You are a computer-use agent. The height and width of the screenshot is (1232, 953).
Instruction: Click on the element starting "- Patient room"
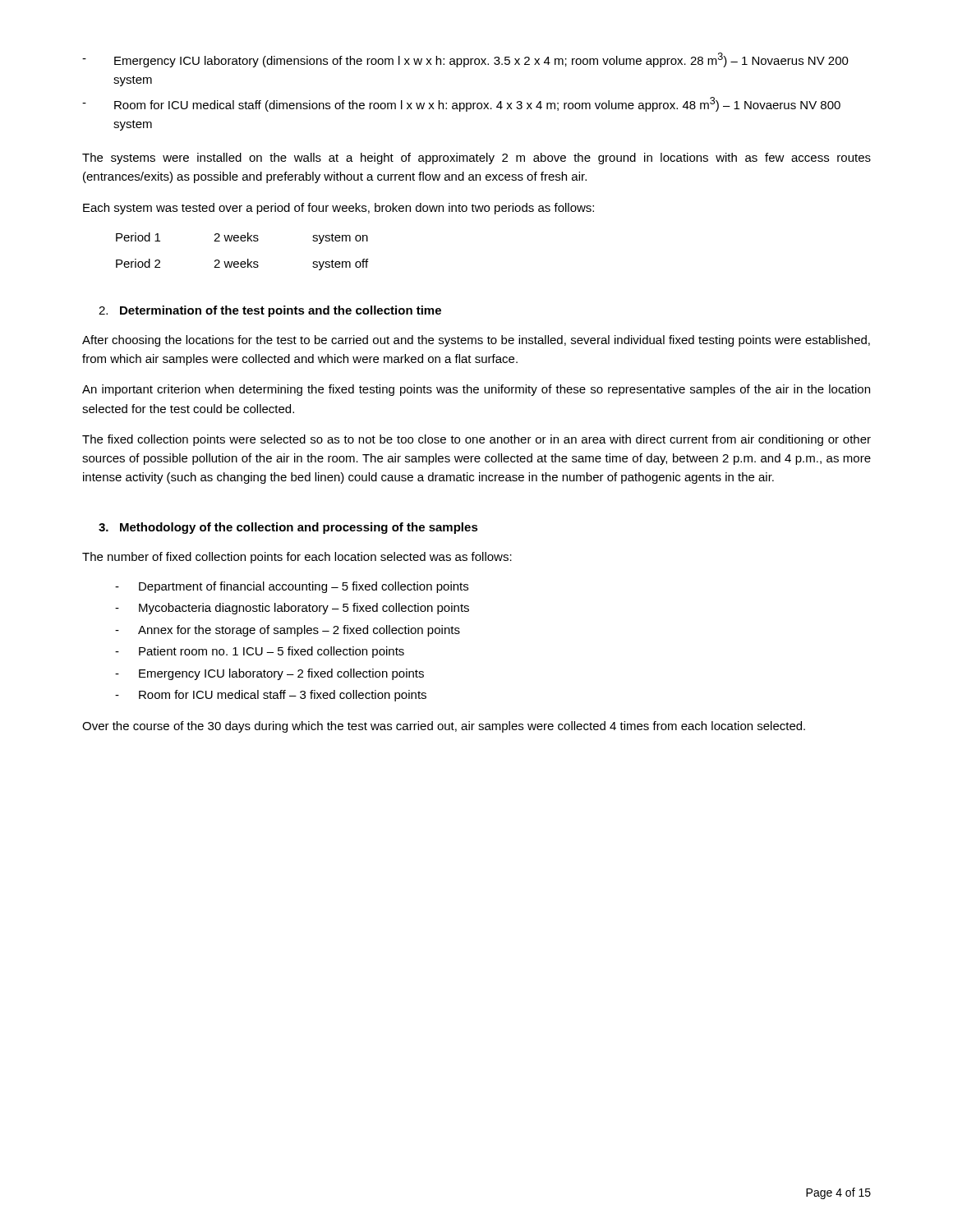(x=260, y=652)
